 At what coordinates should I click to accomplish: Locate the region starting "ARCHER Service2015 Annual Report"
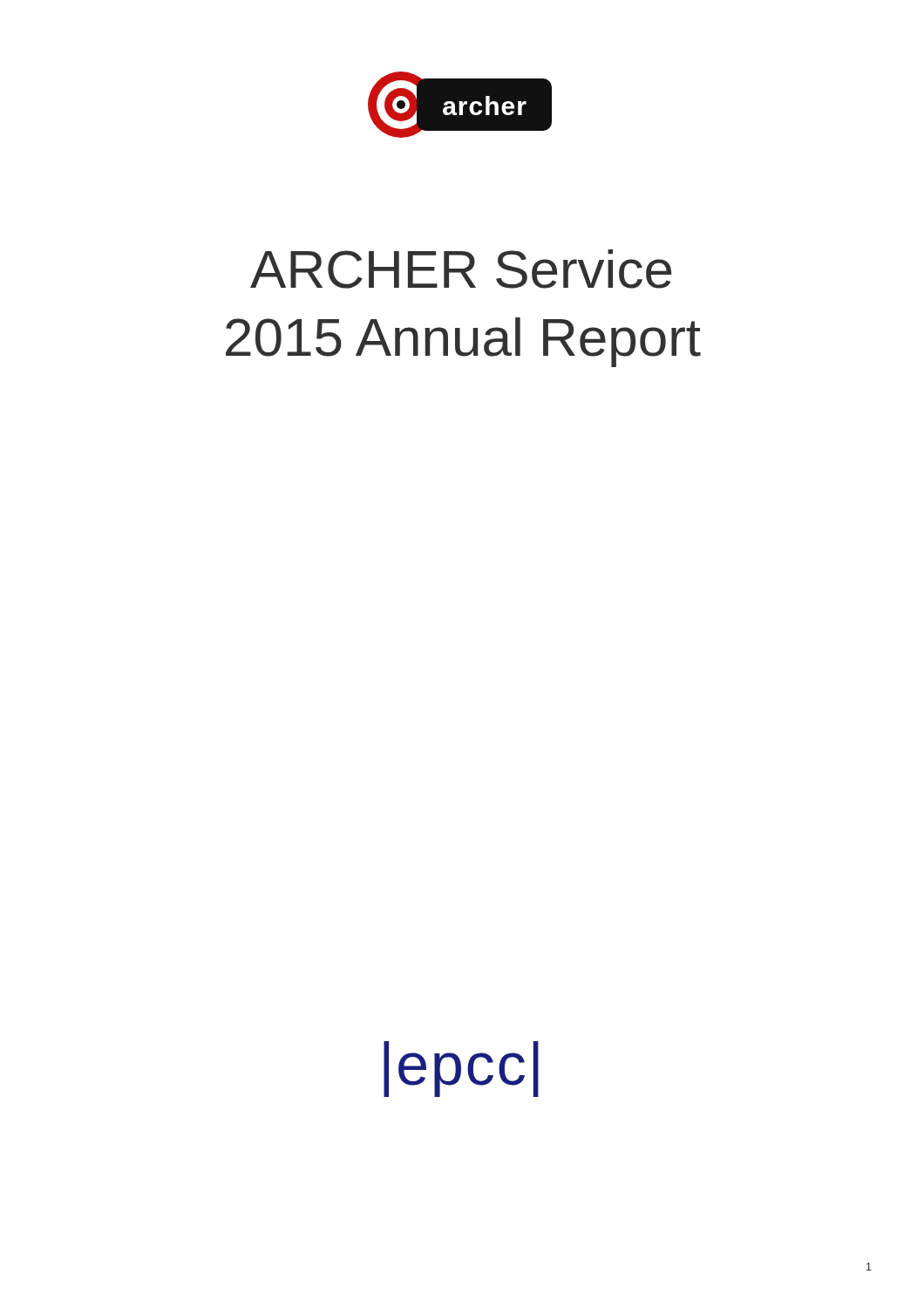tap(462, 303)
